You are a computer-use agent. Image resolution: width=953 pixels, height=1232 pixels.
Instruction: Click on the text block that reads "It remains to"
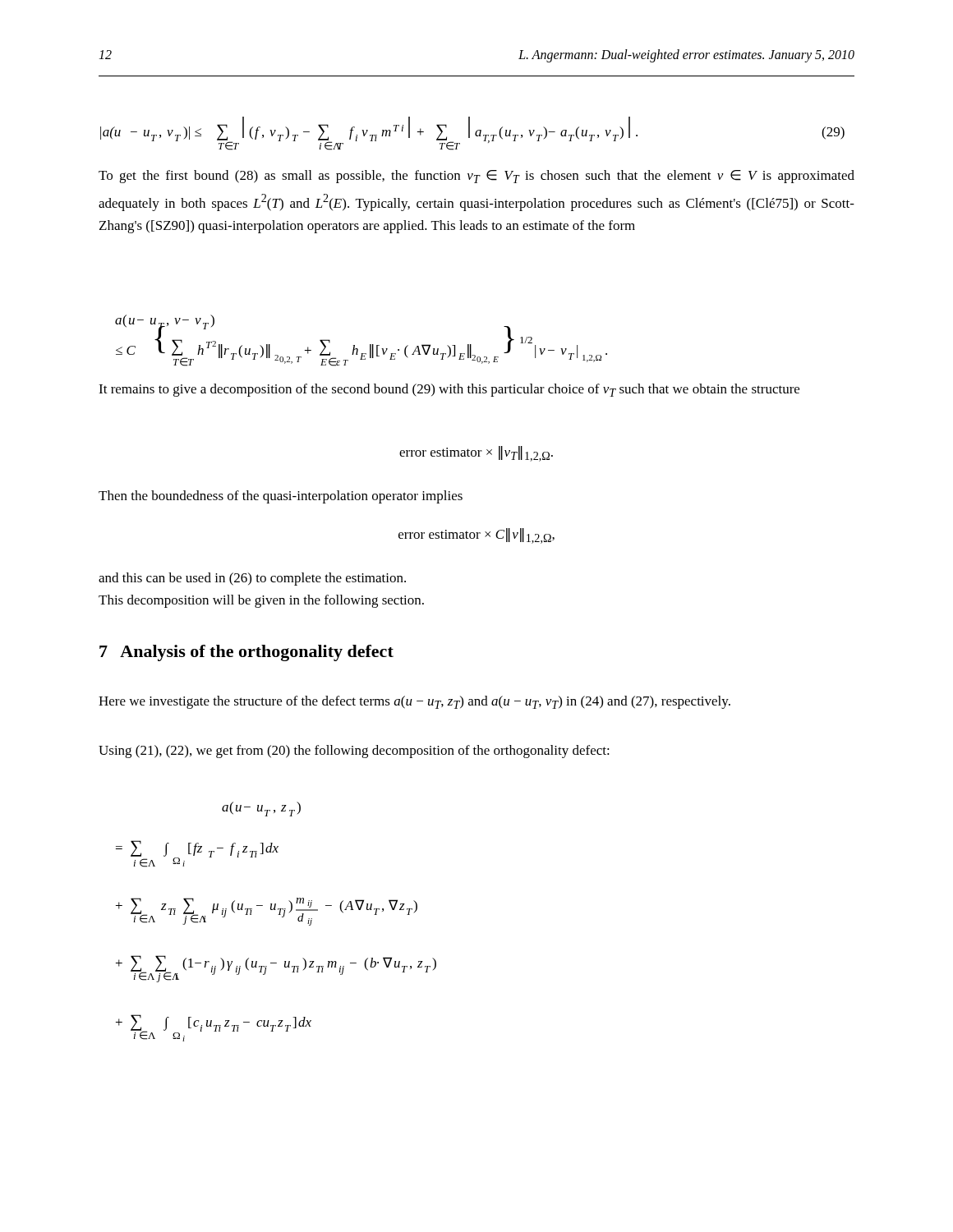[x=449, y=390]
